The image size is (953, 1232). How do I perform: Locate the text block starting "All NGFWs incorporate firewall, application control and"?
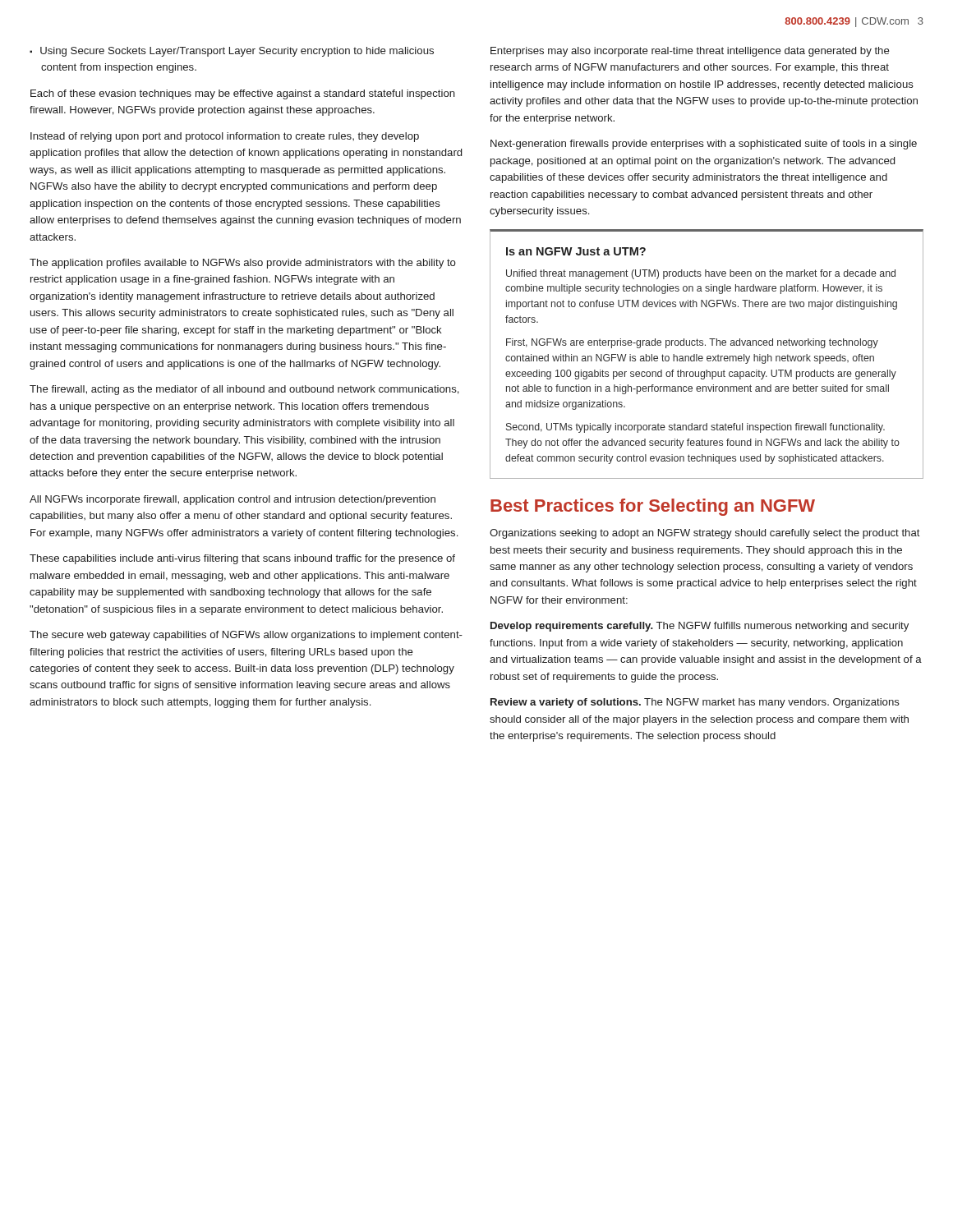244,516
